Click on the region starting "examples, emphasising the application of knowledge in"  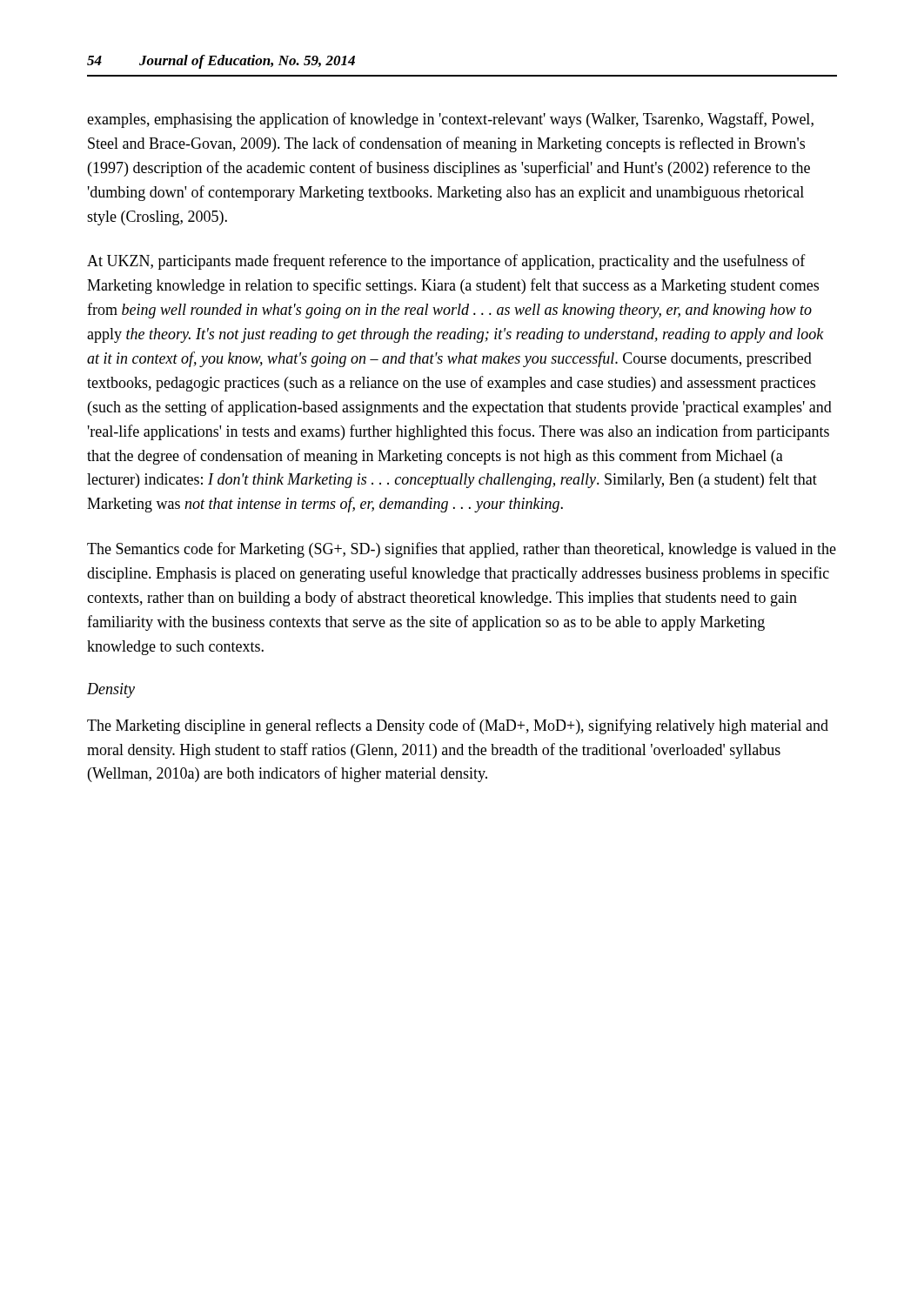pos(451,168)
